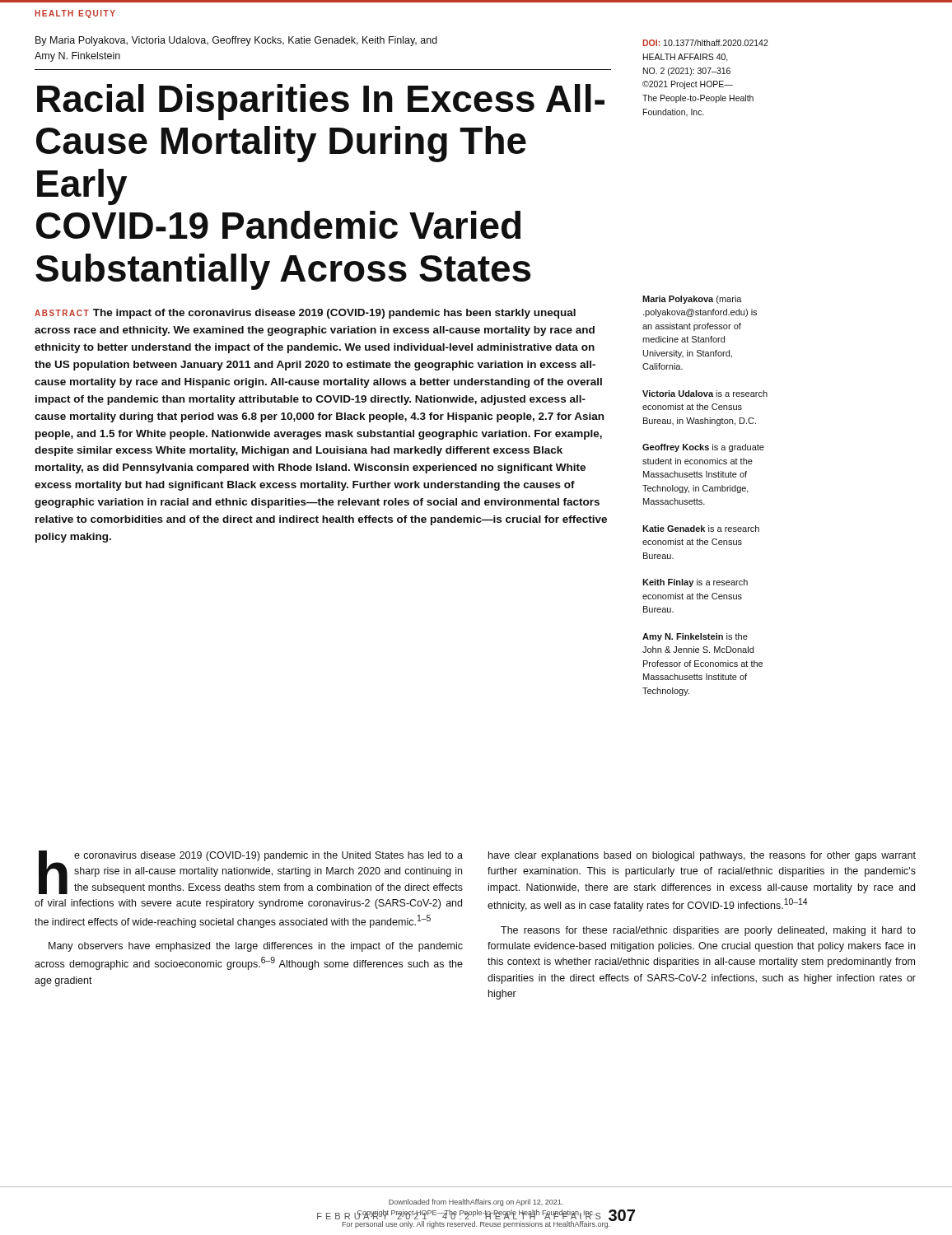The width and height of the screenshot is (952, 1235).
Task: Point to the block beginning "Keith Finlay is"
Action: click(695, 596)
